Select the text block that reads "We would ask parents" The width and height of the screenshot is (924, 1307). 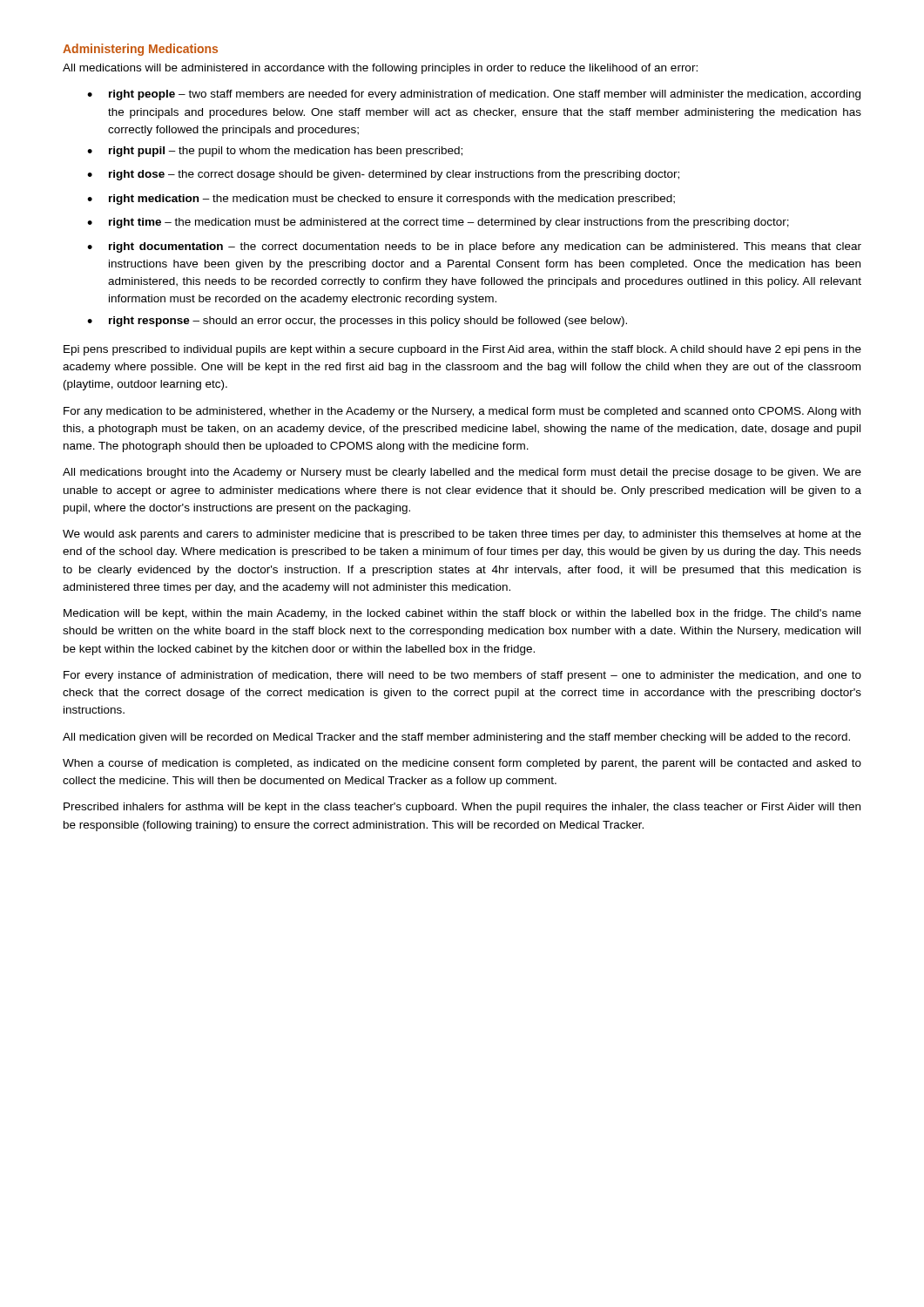click(462, 560)
